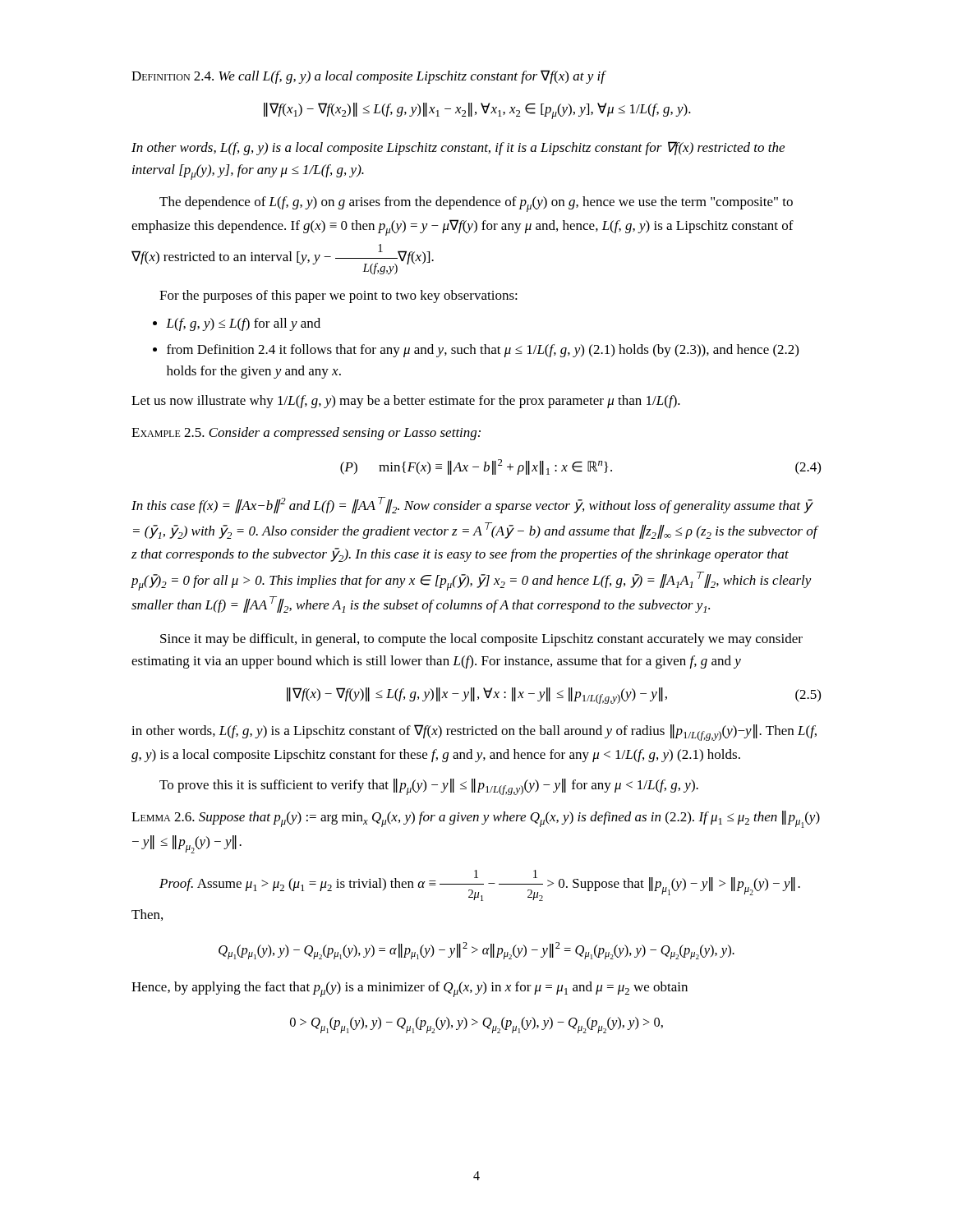This screenshot has width=953, height=1232.
Task: Locate the block of text that opens with "Since it may"
Action: tap(467, 650)
